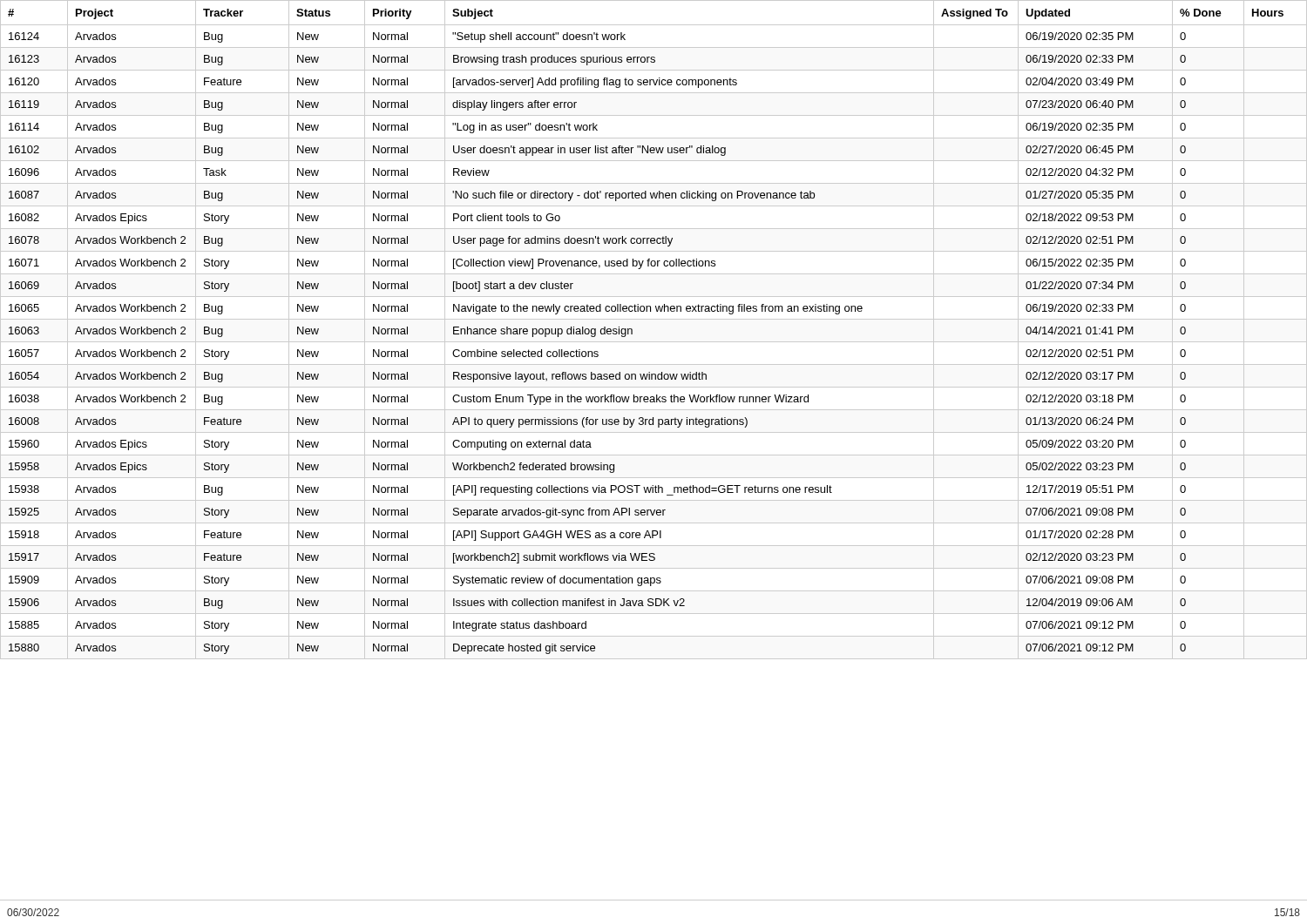Click on the table containing "Arvados Workbench 2"
Screen dimensions: 924x1307
click(654, 450)
